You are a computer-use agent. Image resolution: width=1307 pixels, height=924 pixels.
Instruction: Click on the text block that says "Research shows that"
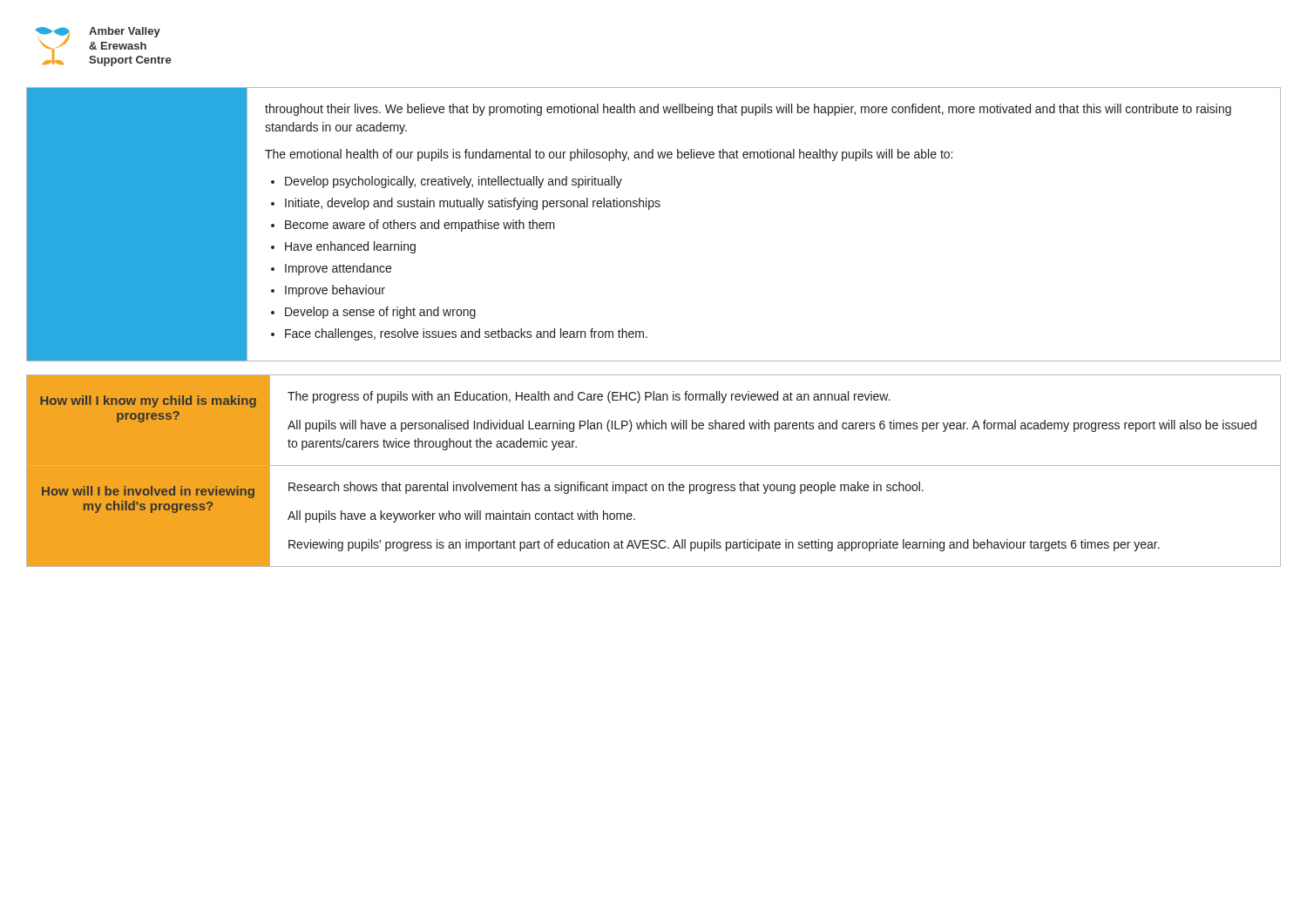606,488
